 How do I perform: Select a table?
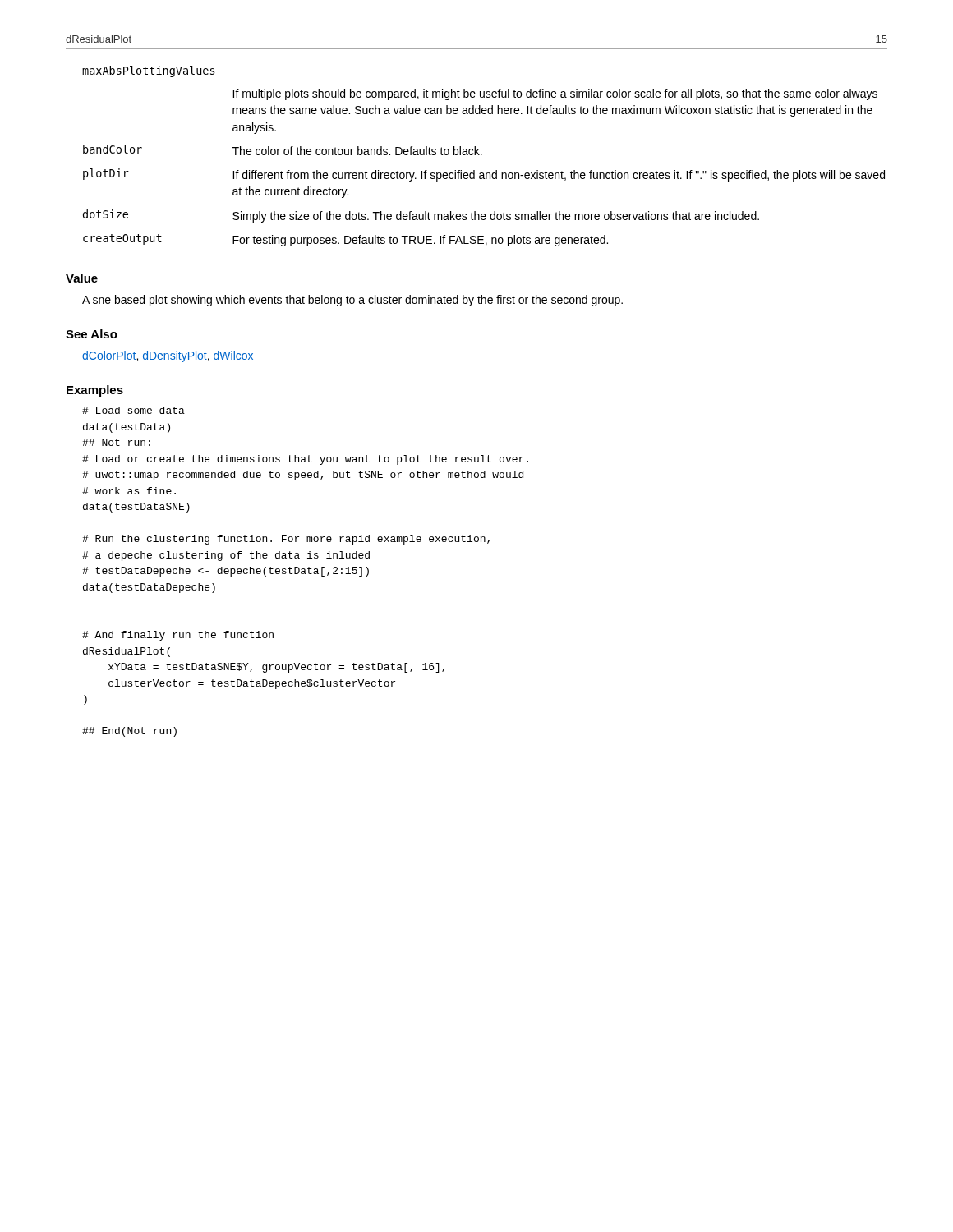(476, 159)
